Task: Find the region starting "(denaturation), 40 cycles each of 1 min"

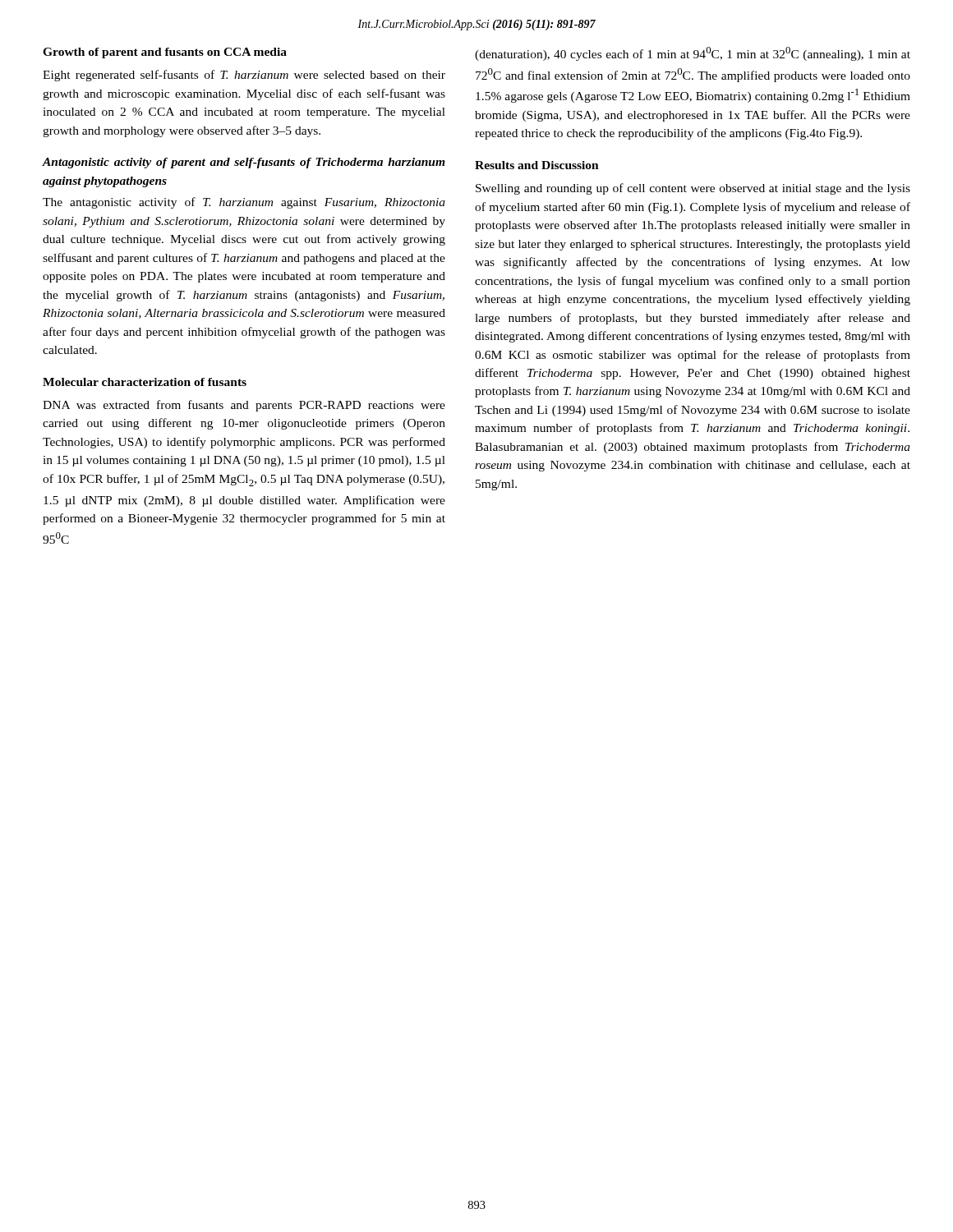Action: 693,92
